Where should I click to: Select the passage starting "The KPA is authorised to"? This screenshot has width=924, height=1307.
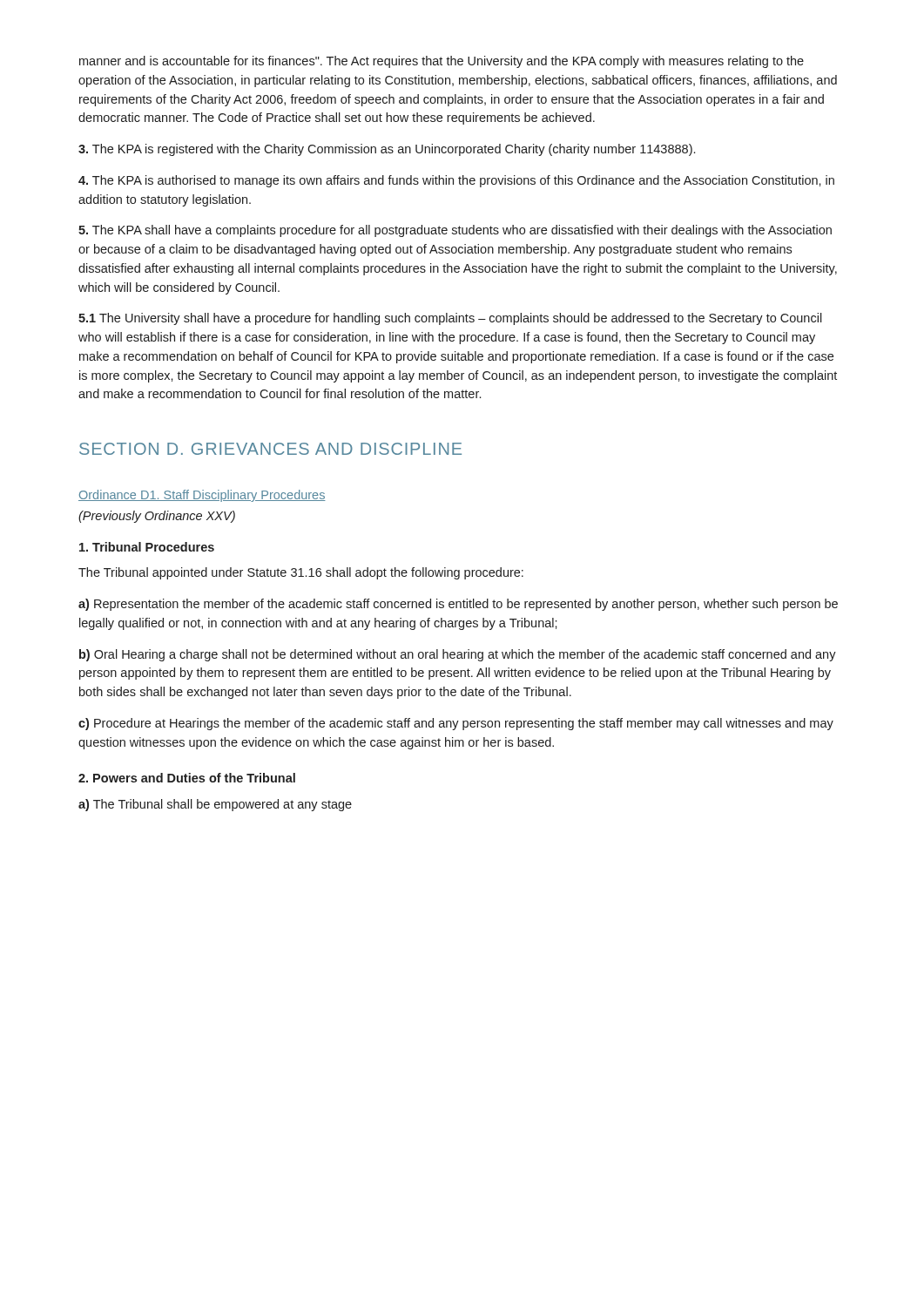pos(457,190)
